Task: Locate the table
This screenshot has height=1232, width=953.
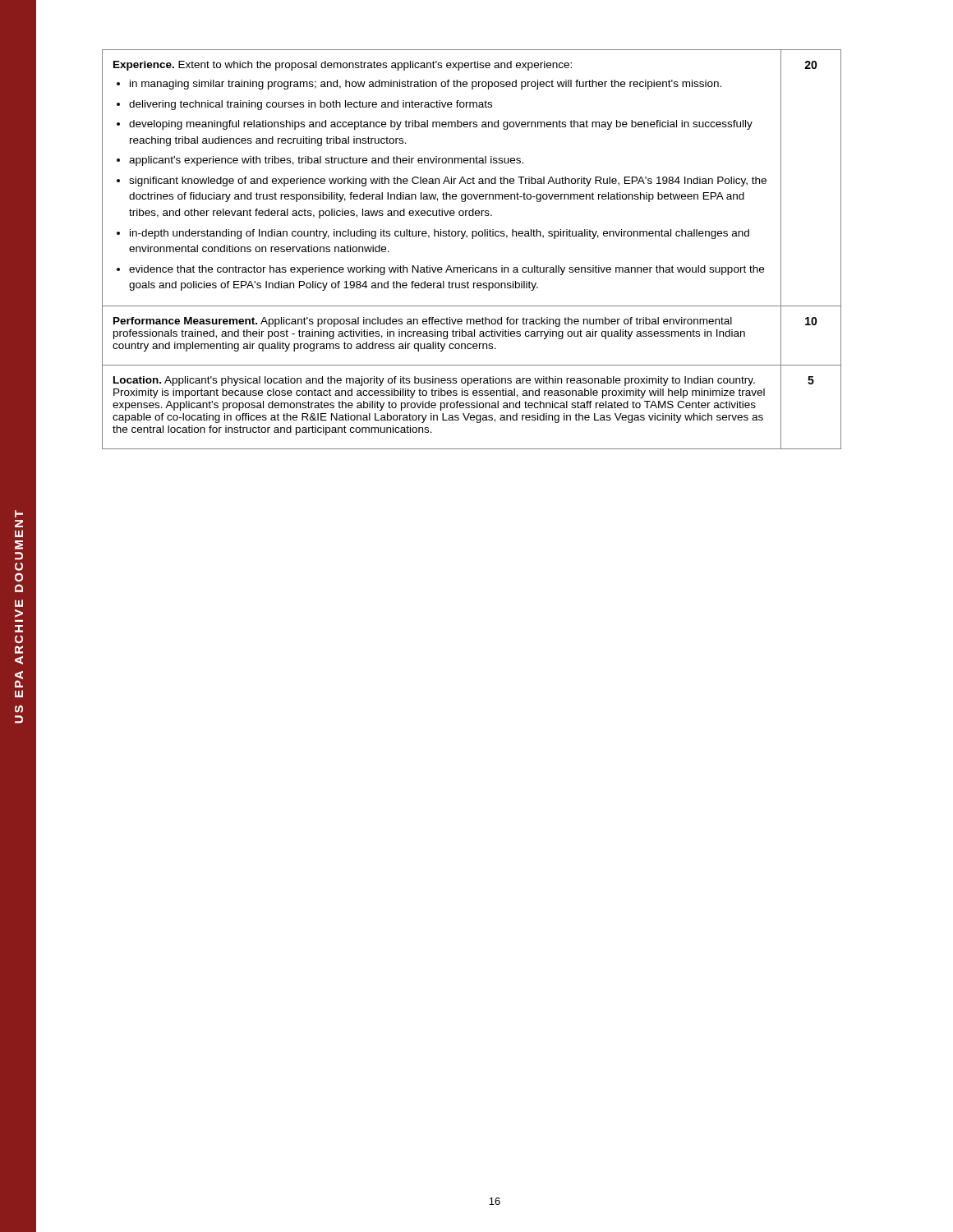Action: 472,249
